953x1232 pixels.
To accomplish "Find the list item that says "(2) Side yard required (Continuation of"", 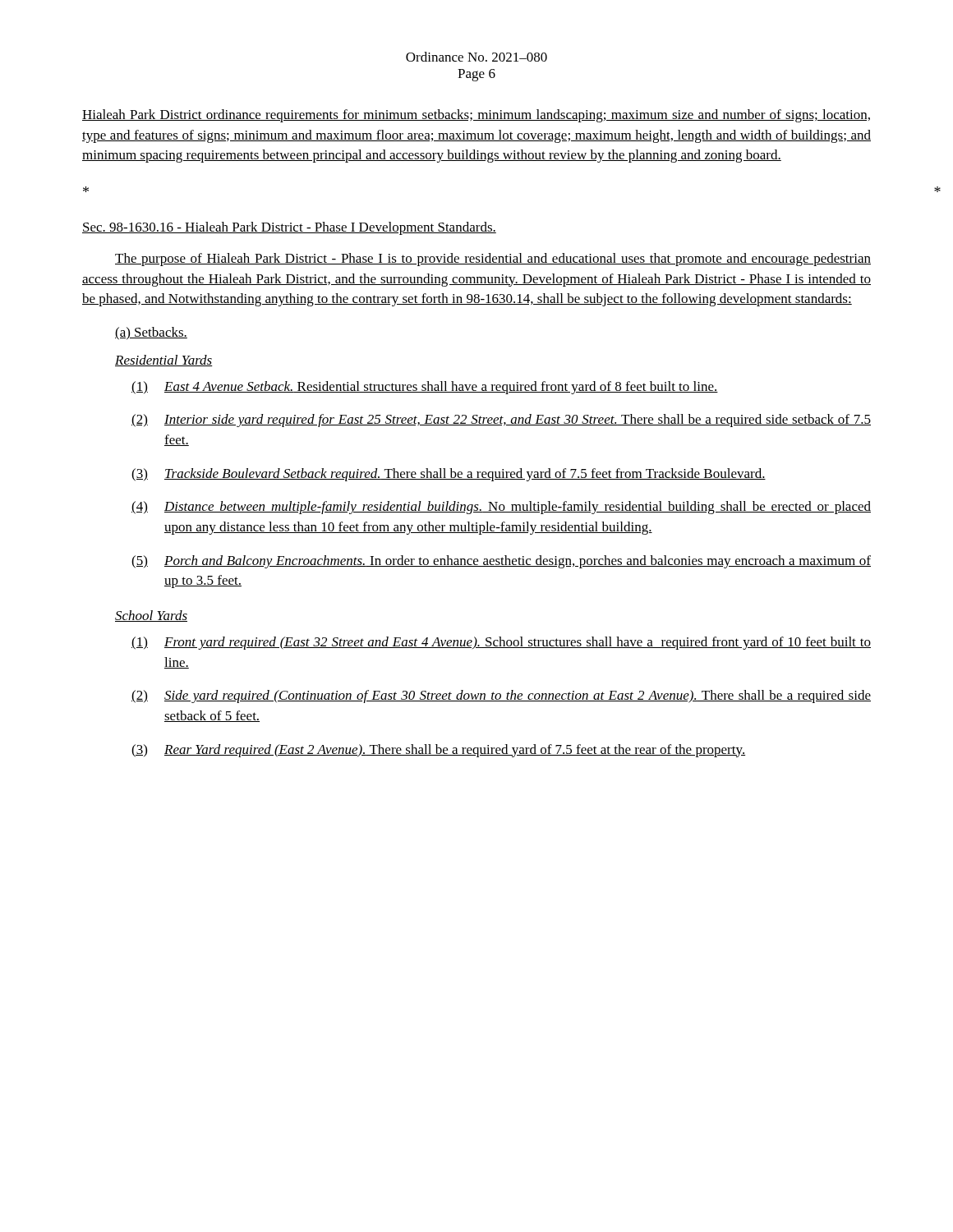I will click(501, 706).
